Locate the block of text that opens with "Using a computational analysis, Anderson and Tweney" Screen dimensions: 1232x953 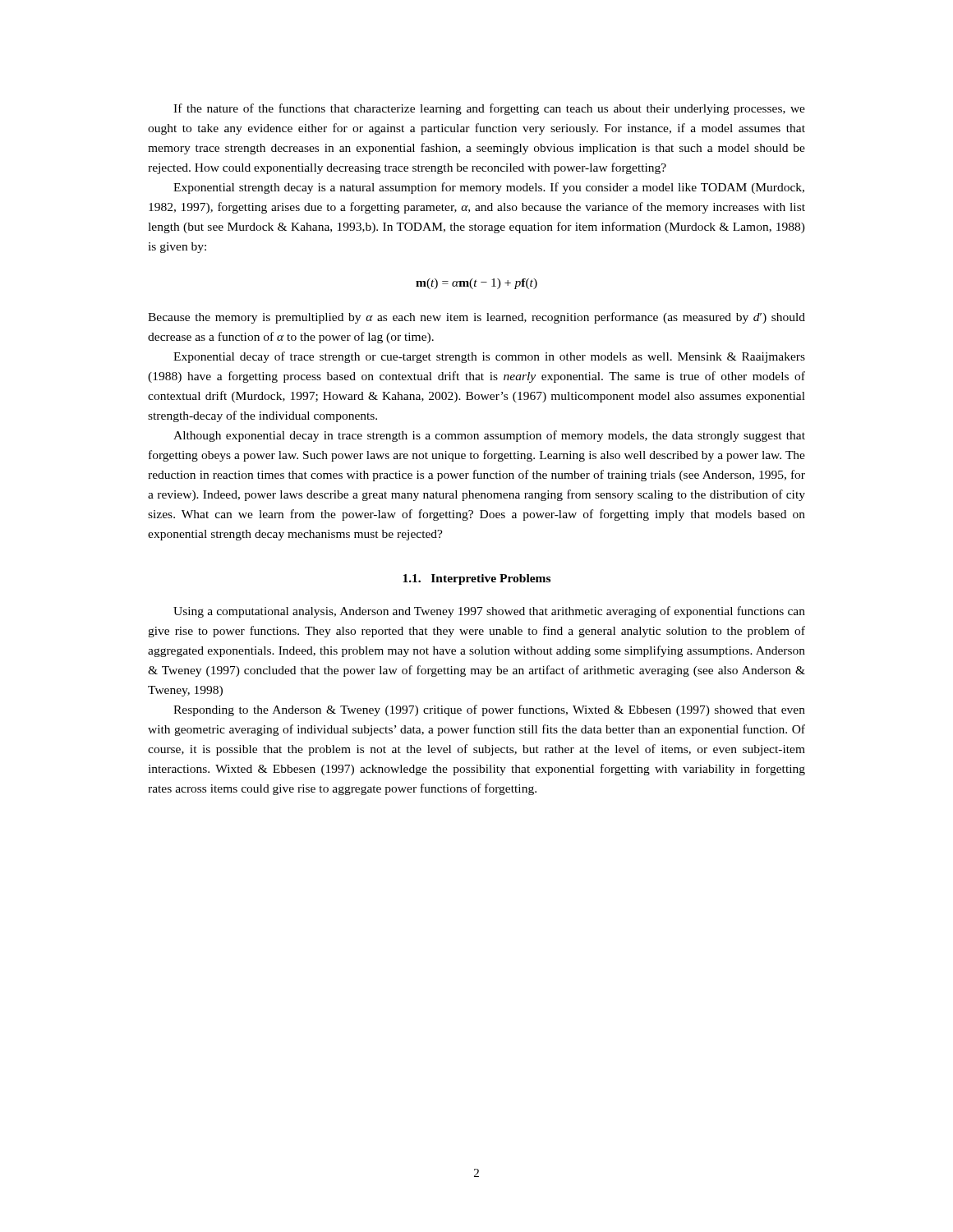point(476,651)
